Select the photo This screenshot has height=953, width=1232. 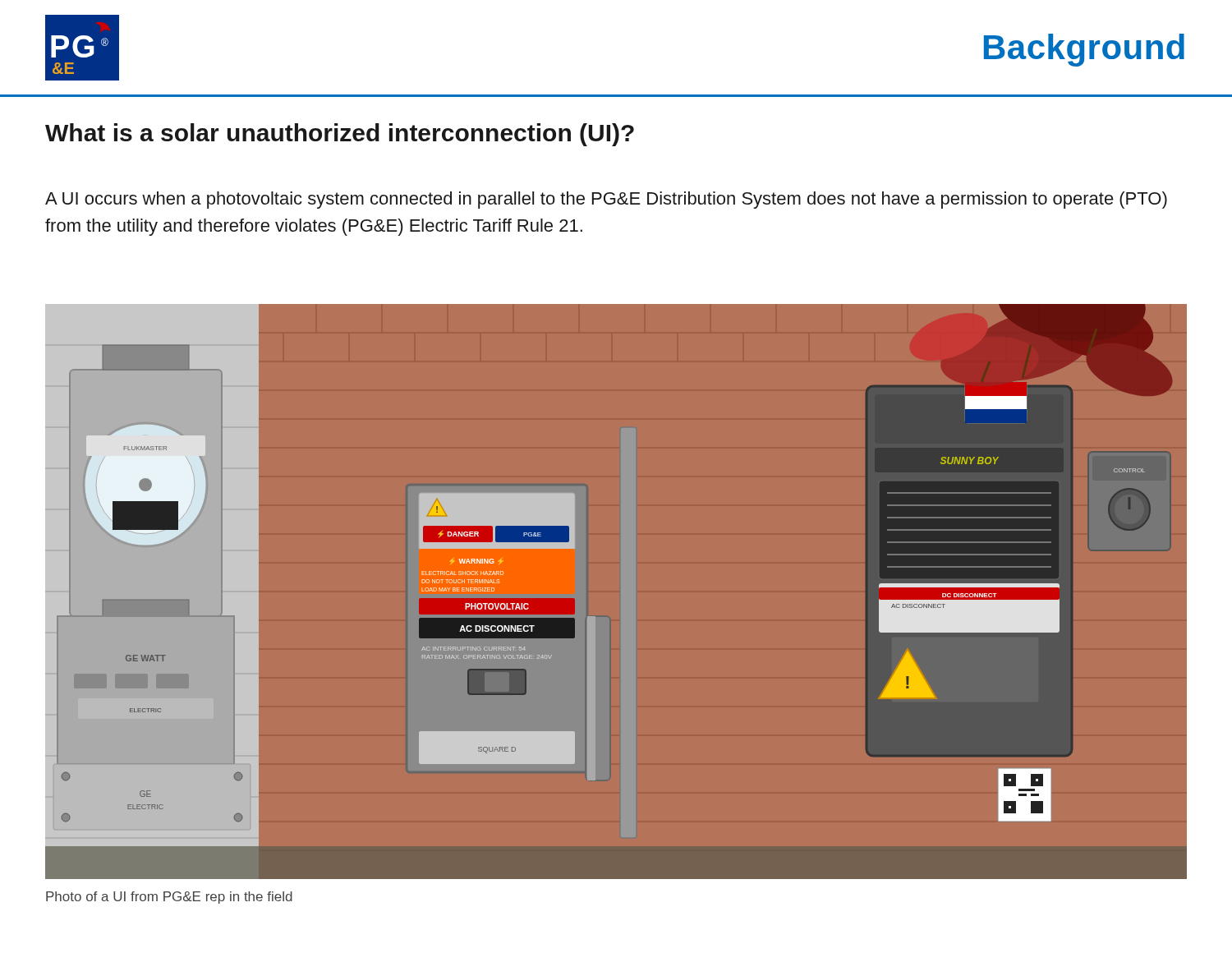616,592
